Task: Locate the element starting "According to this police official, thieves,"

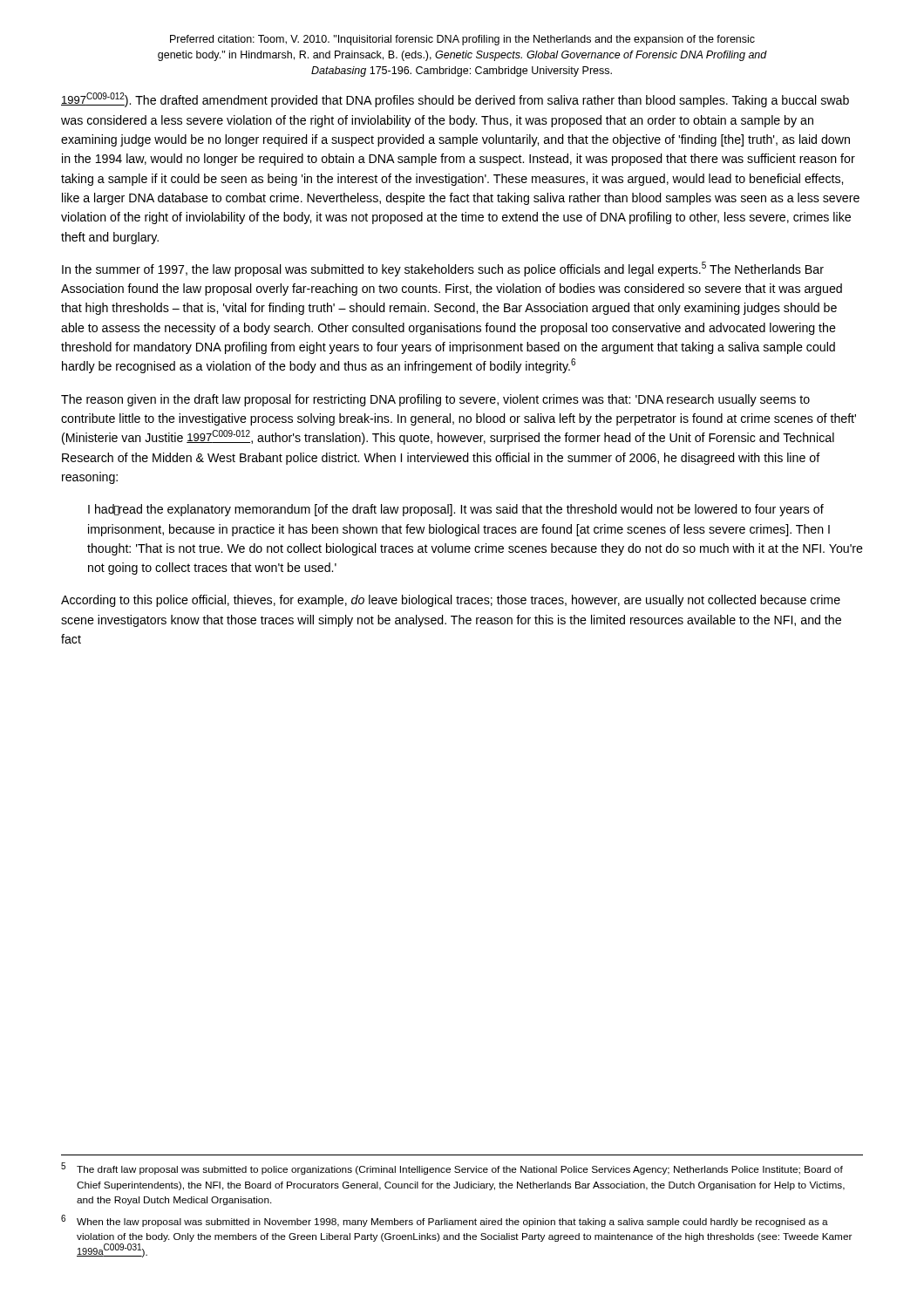Action: 451,620
